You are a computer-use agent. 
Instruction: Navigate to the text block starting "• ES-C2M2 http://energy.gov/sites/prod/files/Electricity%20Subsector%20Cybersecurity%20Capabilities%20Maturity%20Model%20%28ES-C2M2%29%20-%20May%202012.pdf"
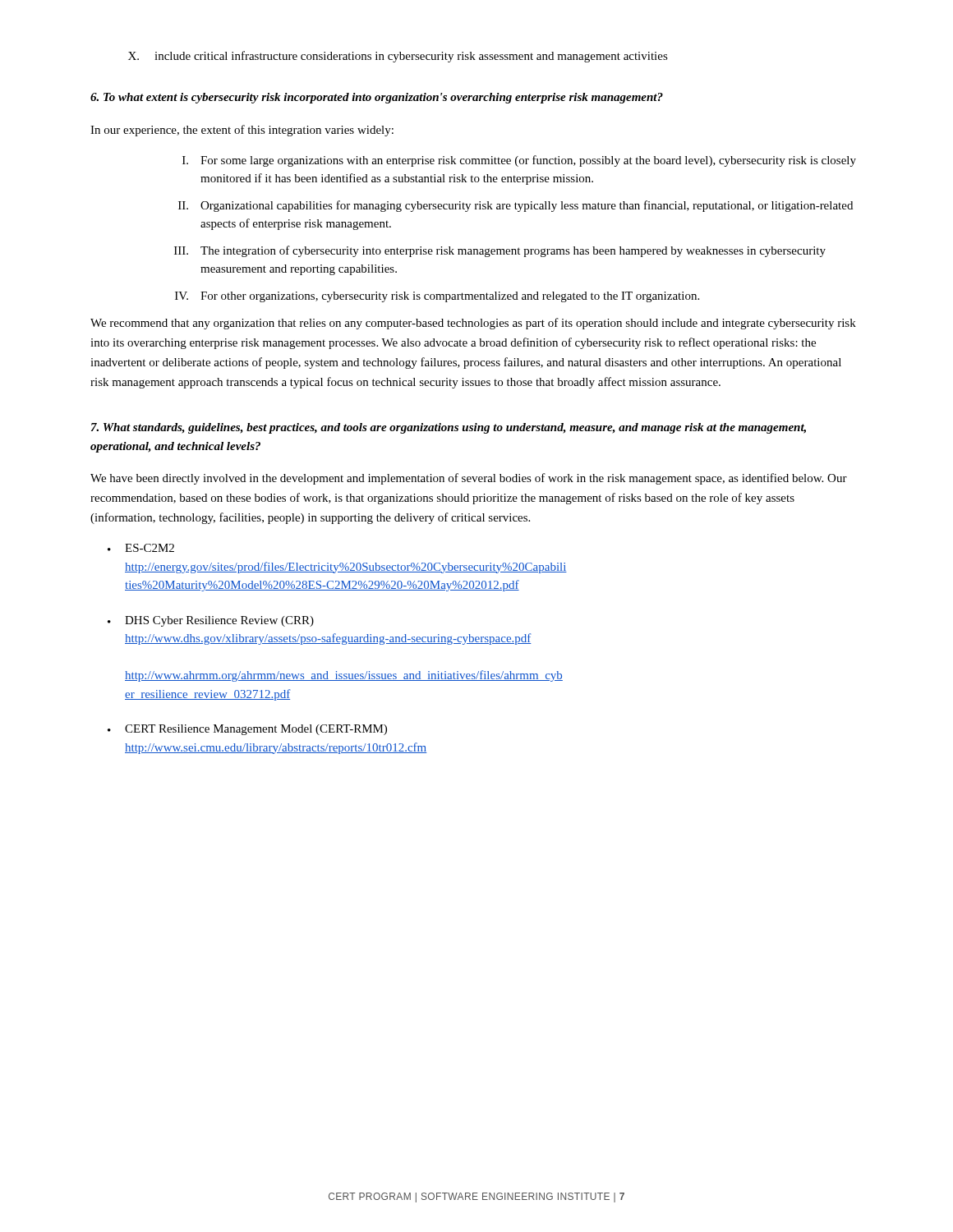[x=485, y=566]
